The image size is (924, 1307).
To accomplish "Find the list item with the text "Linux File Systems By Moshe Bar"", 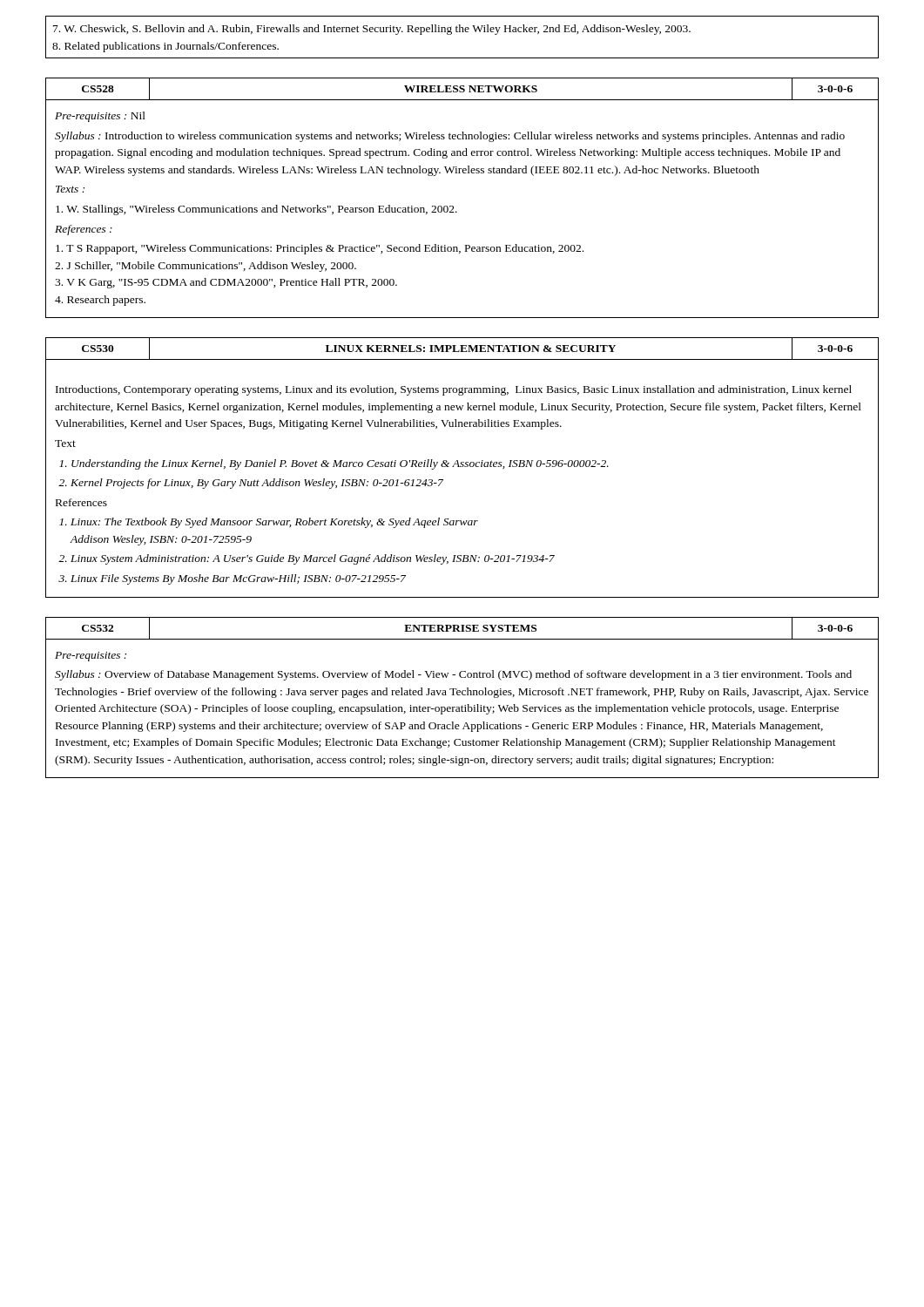I will tap(238, 578).
